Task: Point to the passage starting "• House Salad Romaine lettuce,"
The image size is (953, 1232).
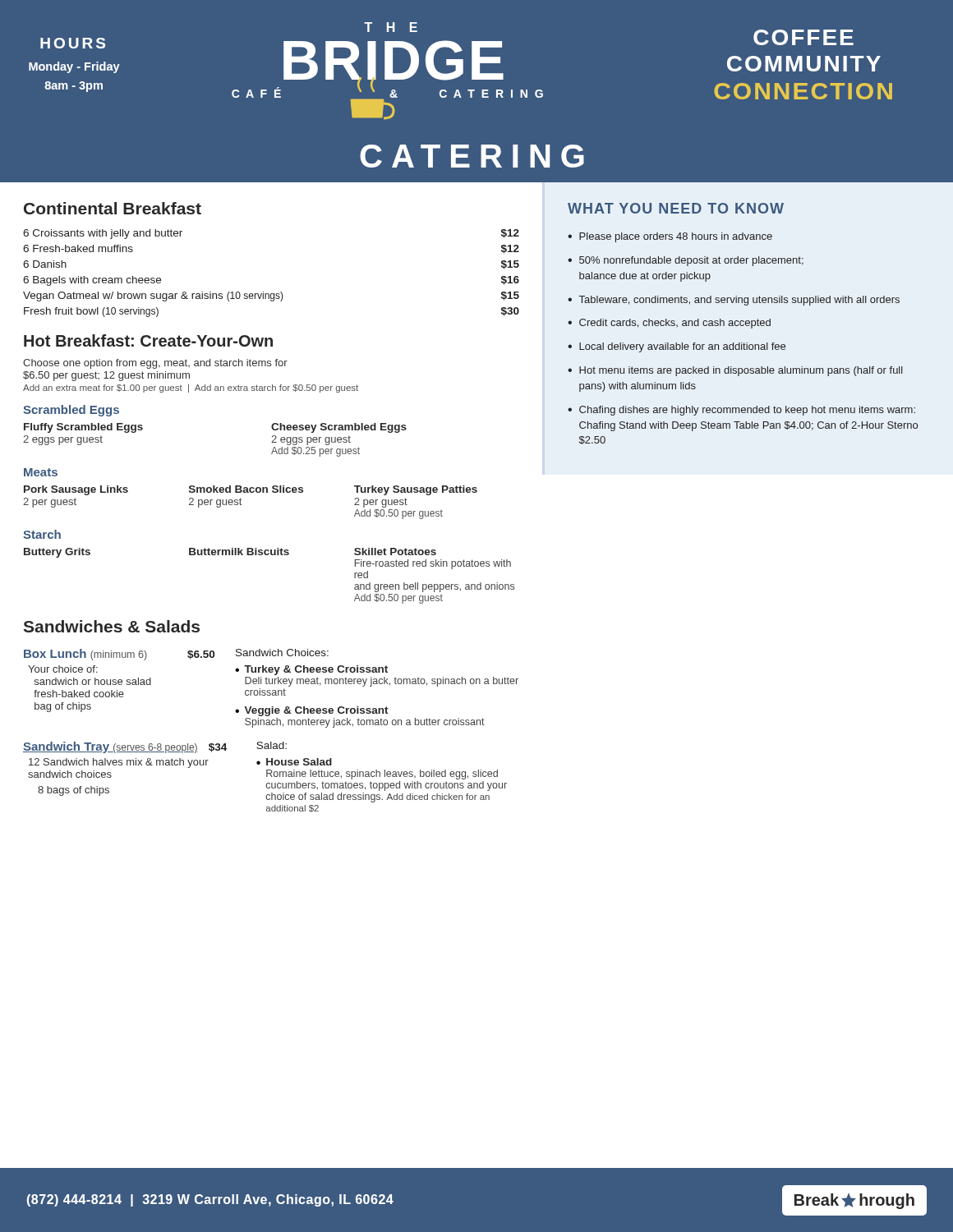Action: pyautogui.click(x=388, y=785)
